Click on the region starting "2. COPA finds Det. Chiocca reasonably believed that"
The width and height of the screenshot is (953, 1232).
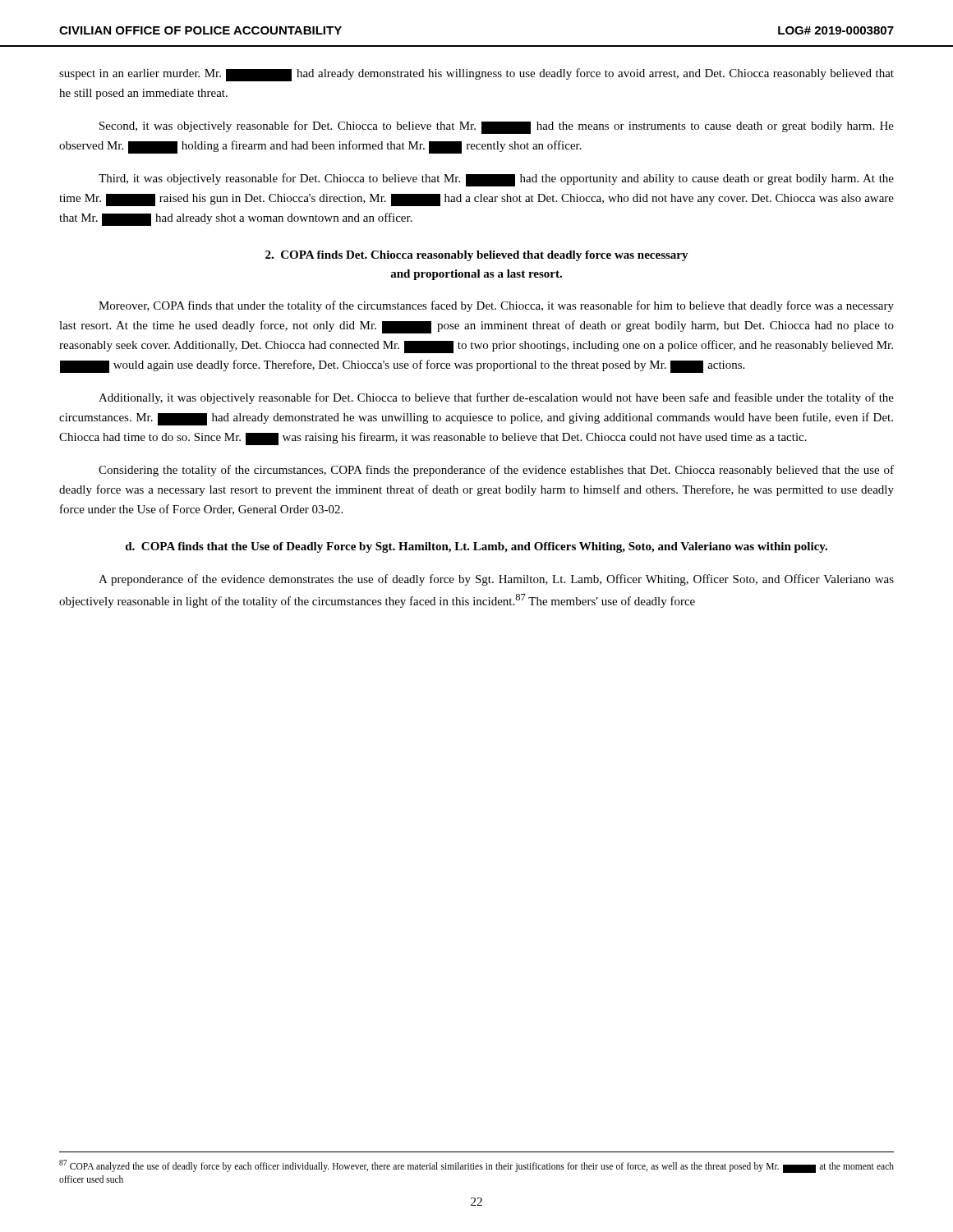tap(476, 264)
